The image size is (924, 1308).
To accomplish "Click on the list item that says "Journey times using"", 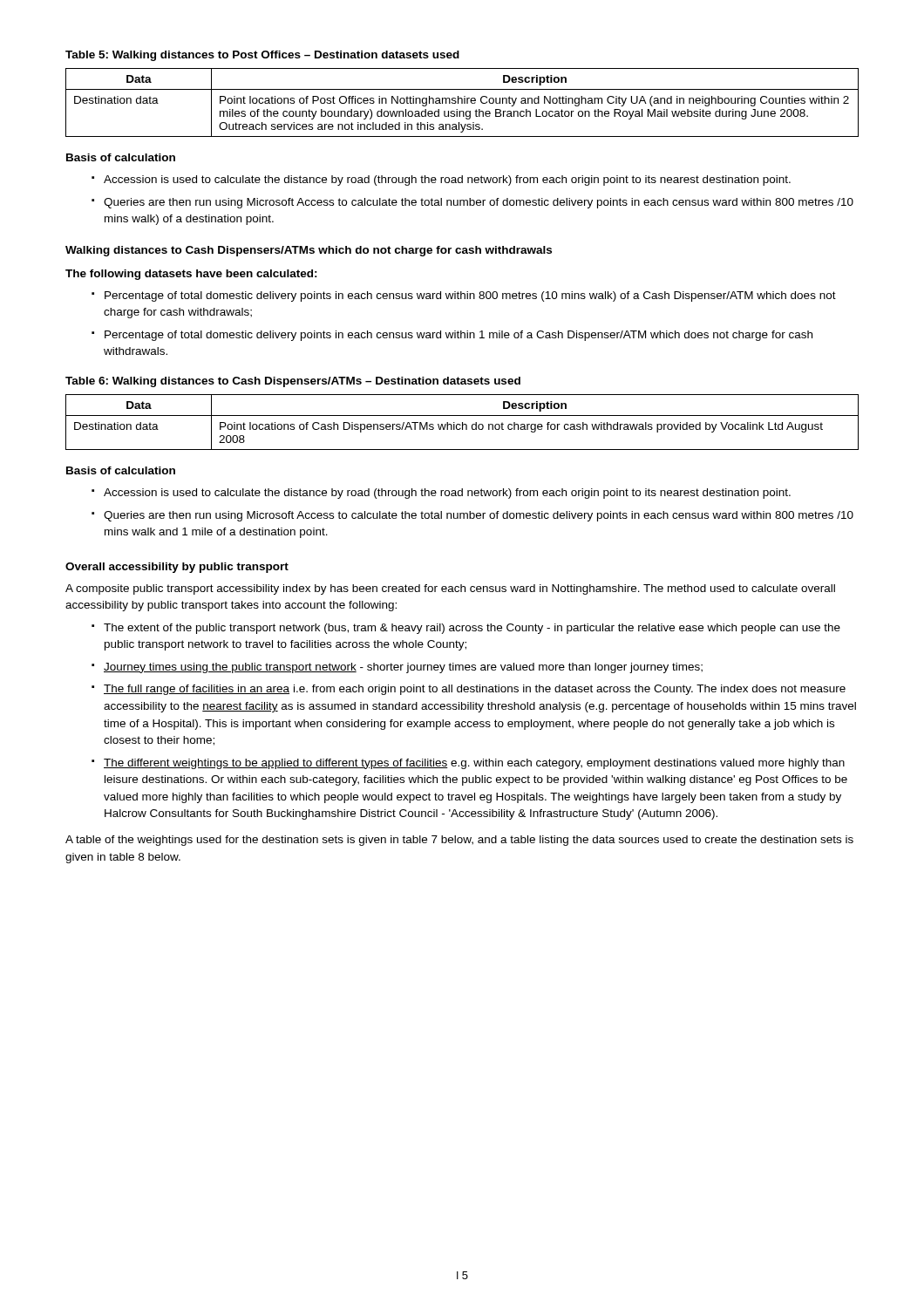I will tap(404, 667).
